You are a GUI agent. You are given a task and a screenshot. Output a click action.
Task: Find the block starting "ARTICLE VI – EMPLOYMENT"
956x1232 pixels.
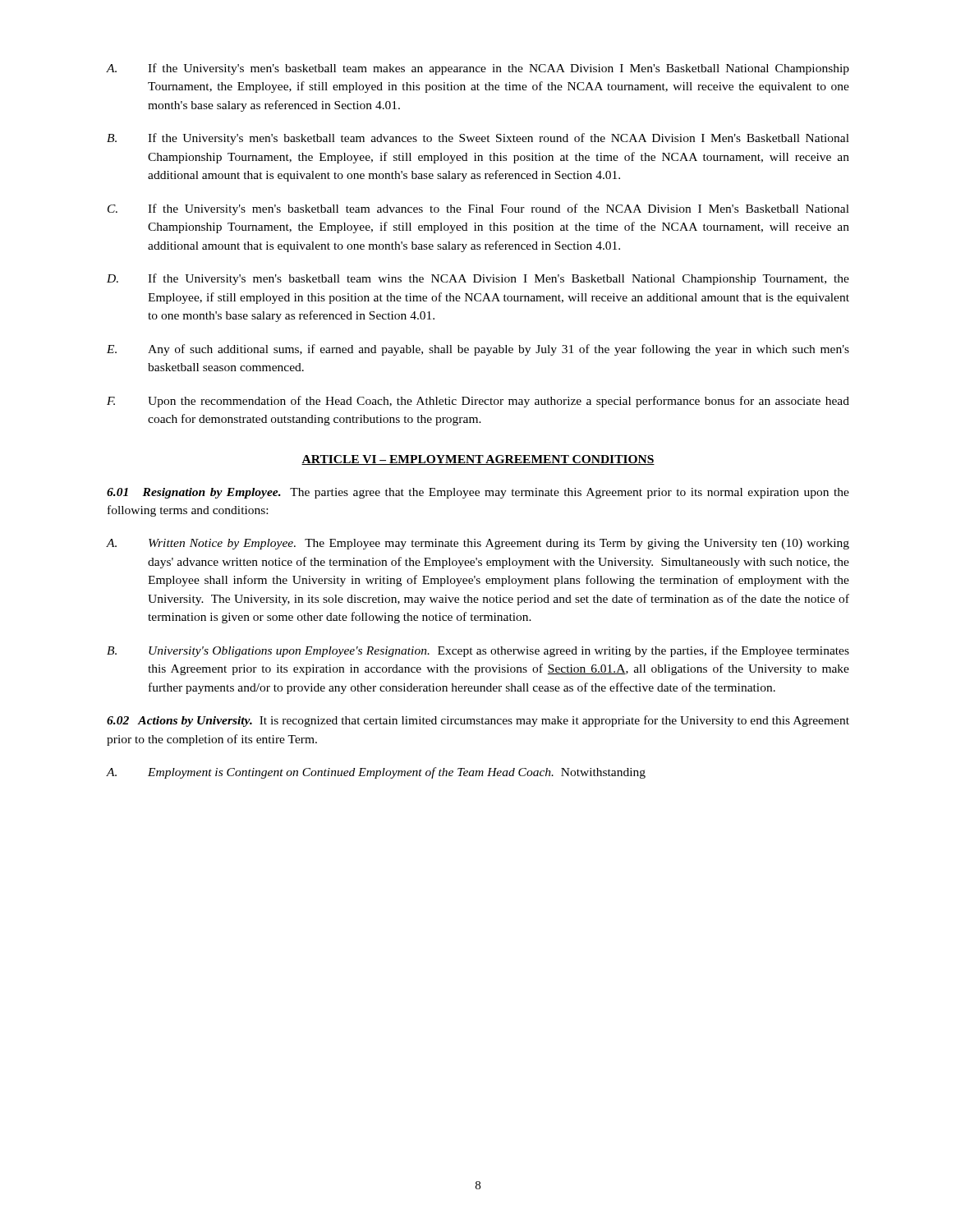point(478,458)
